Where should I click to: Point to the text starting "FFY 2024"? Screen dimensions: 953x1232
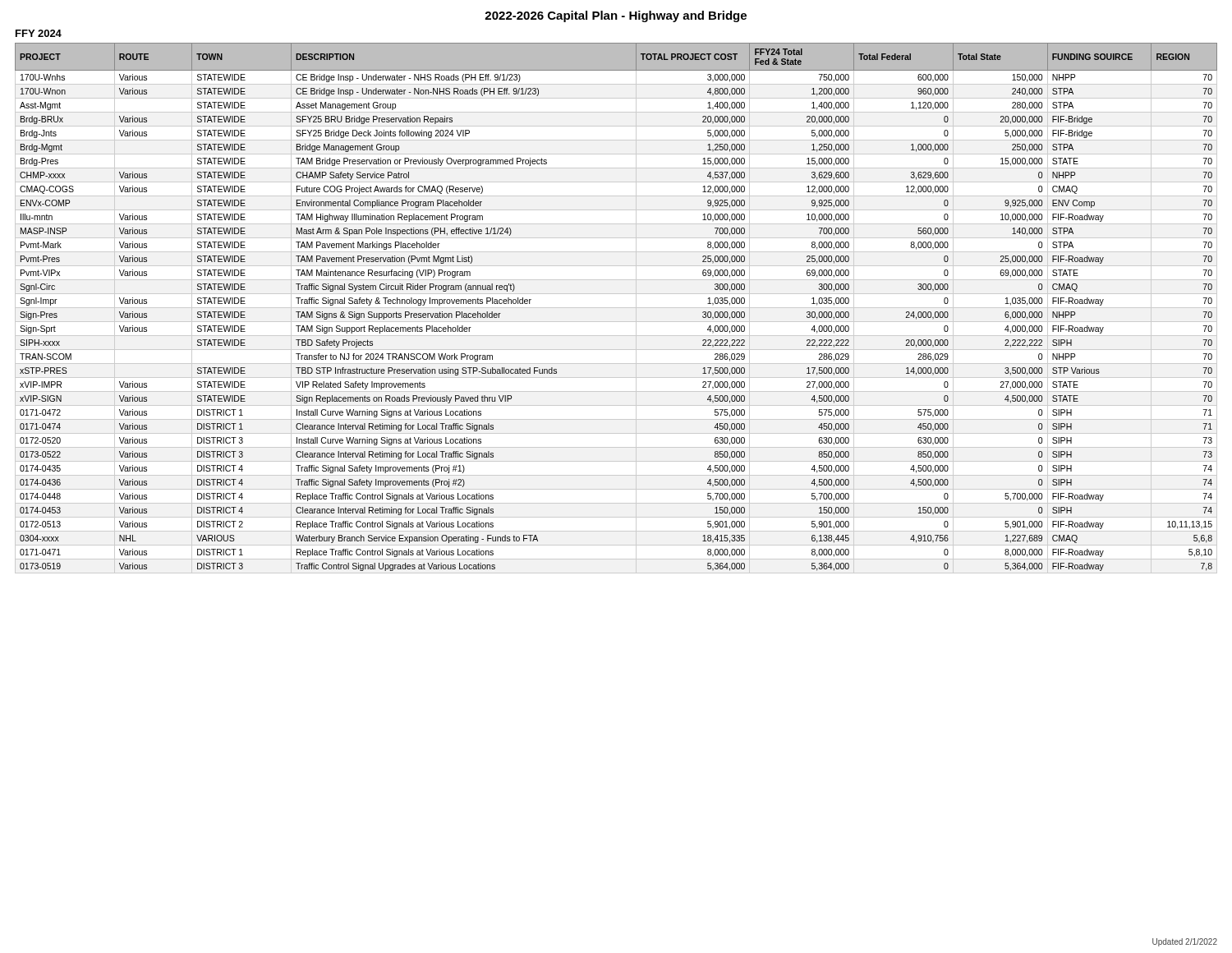click(38, 33)
